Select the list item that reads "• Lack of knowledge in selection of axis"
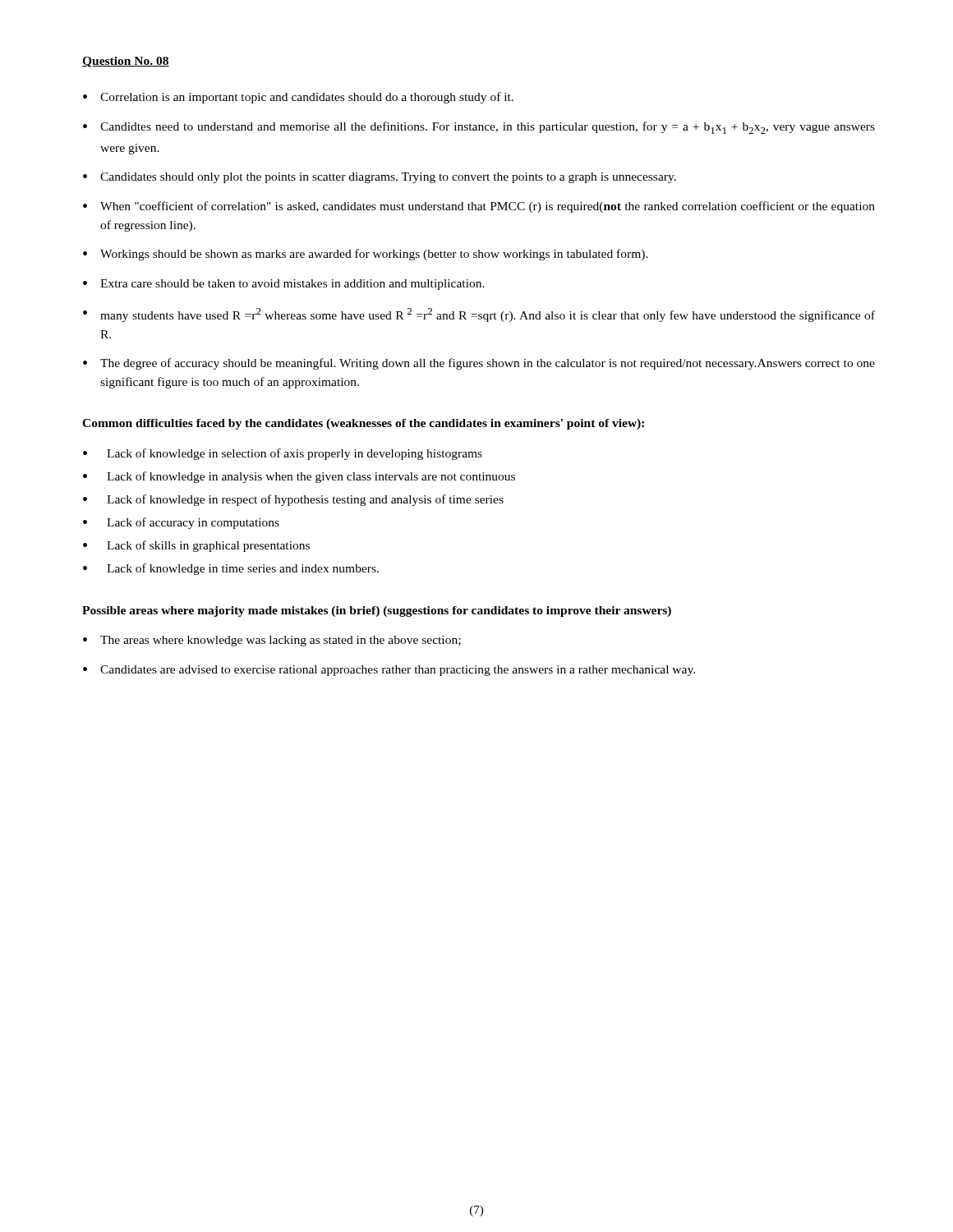 [479, 454]
